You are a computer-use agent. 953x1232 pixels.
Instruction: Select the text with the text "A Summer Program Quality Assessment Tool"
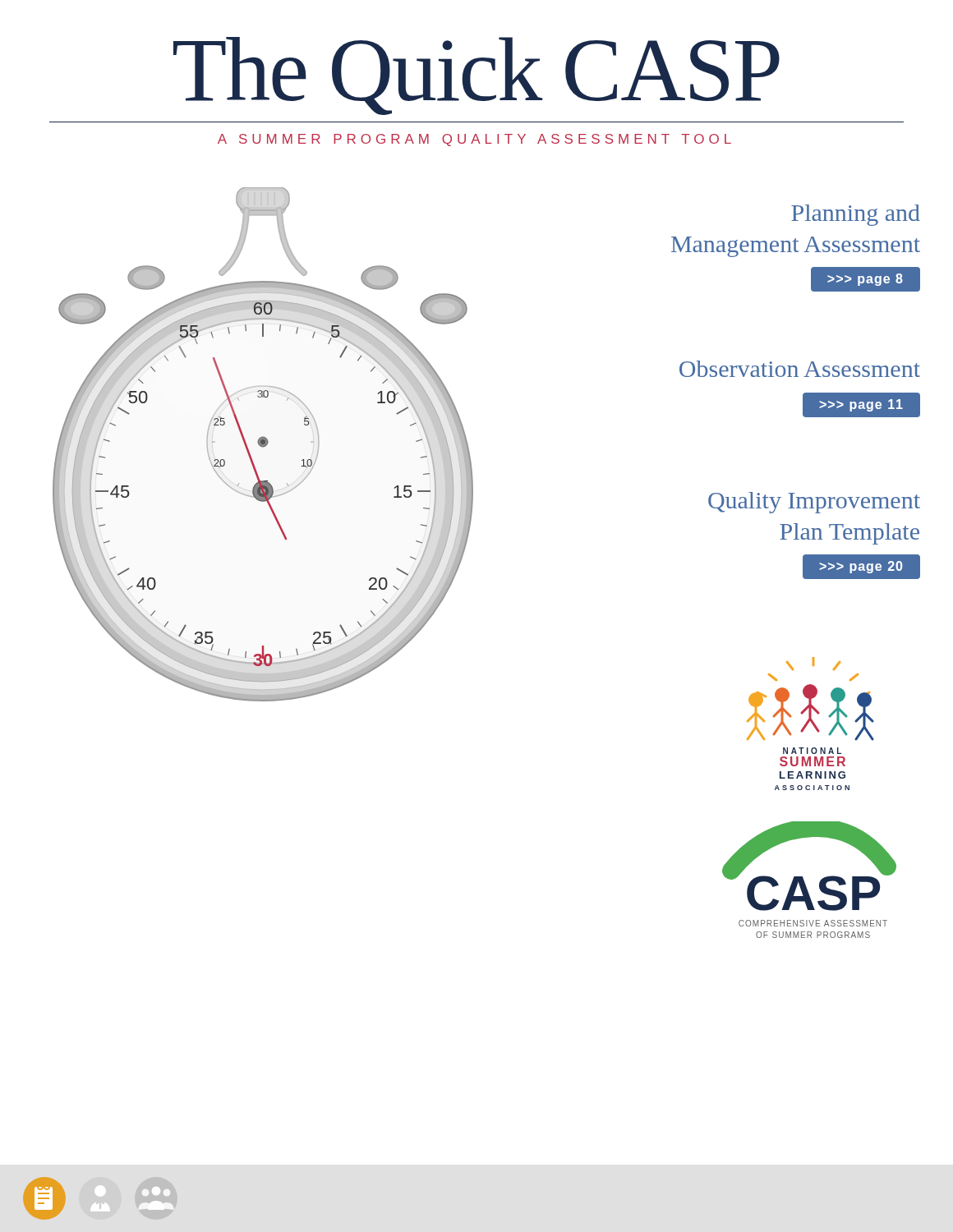coord(476,139)
